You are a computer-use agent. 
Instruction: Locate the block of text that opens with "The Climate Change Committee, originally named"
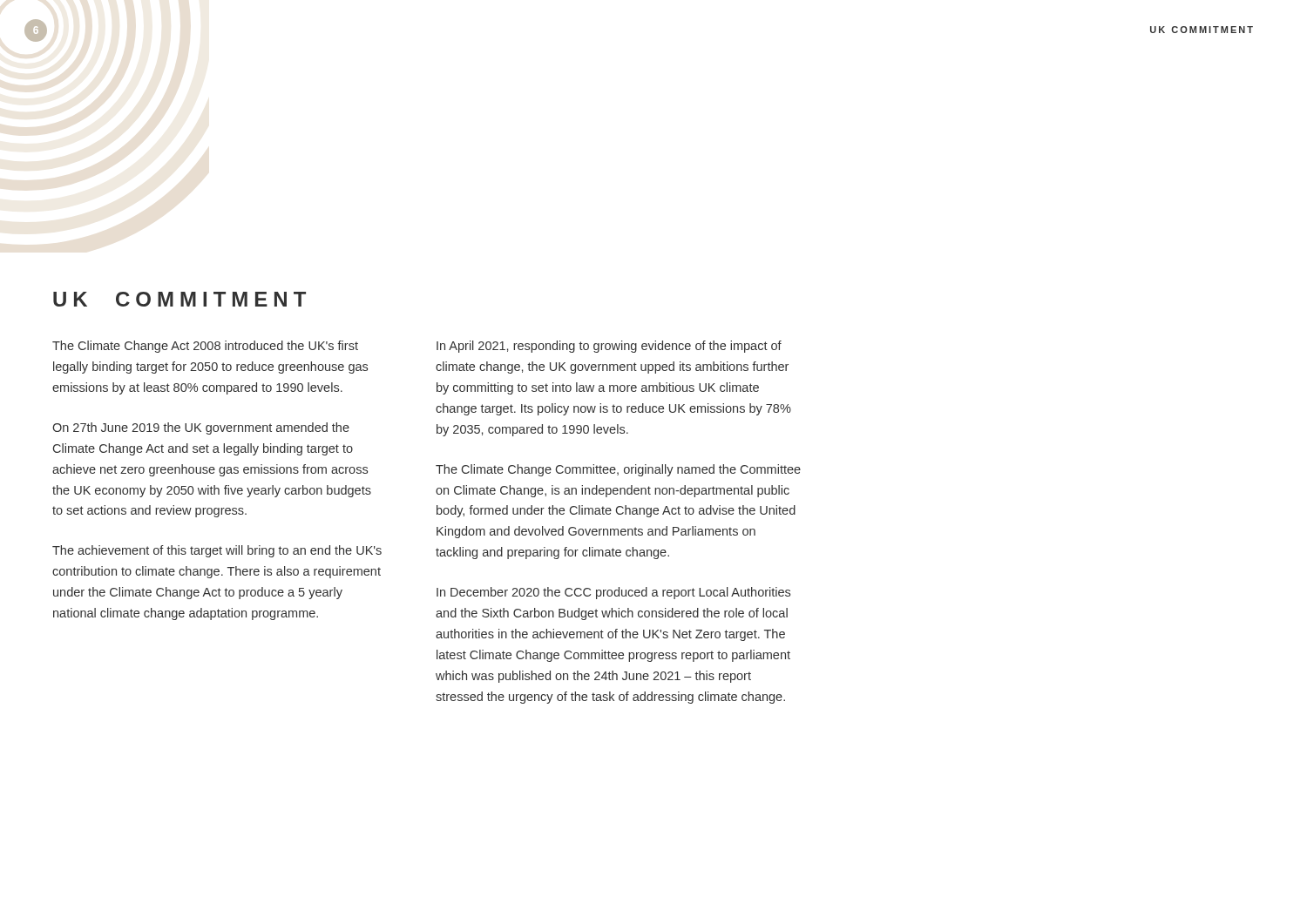pyautogui.click(x=618, y=511)
